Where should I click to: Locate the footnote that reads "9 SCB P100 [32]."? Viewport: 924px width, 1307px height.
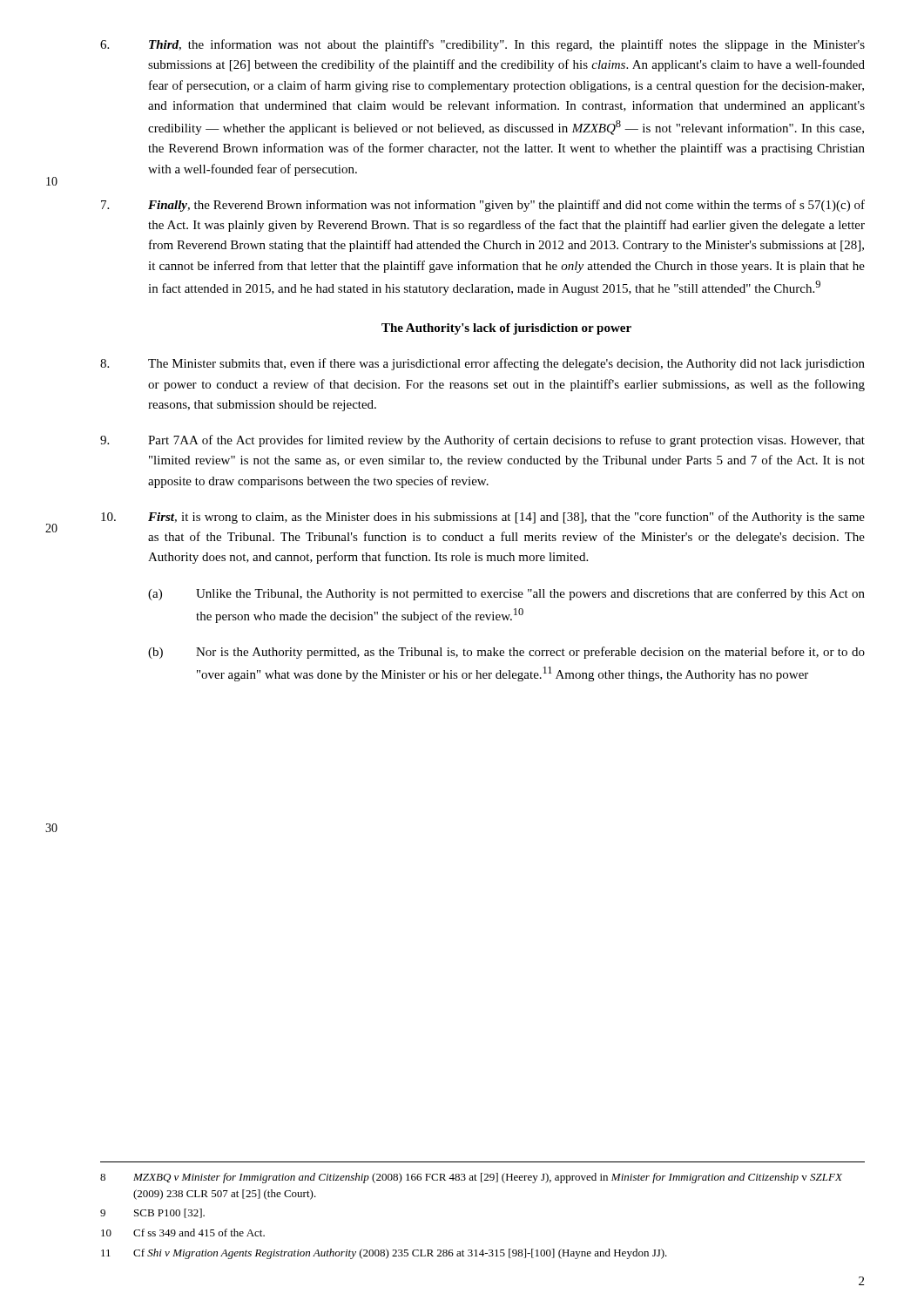[x=152, y=1213]
